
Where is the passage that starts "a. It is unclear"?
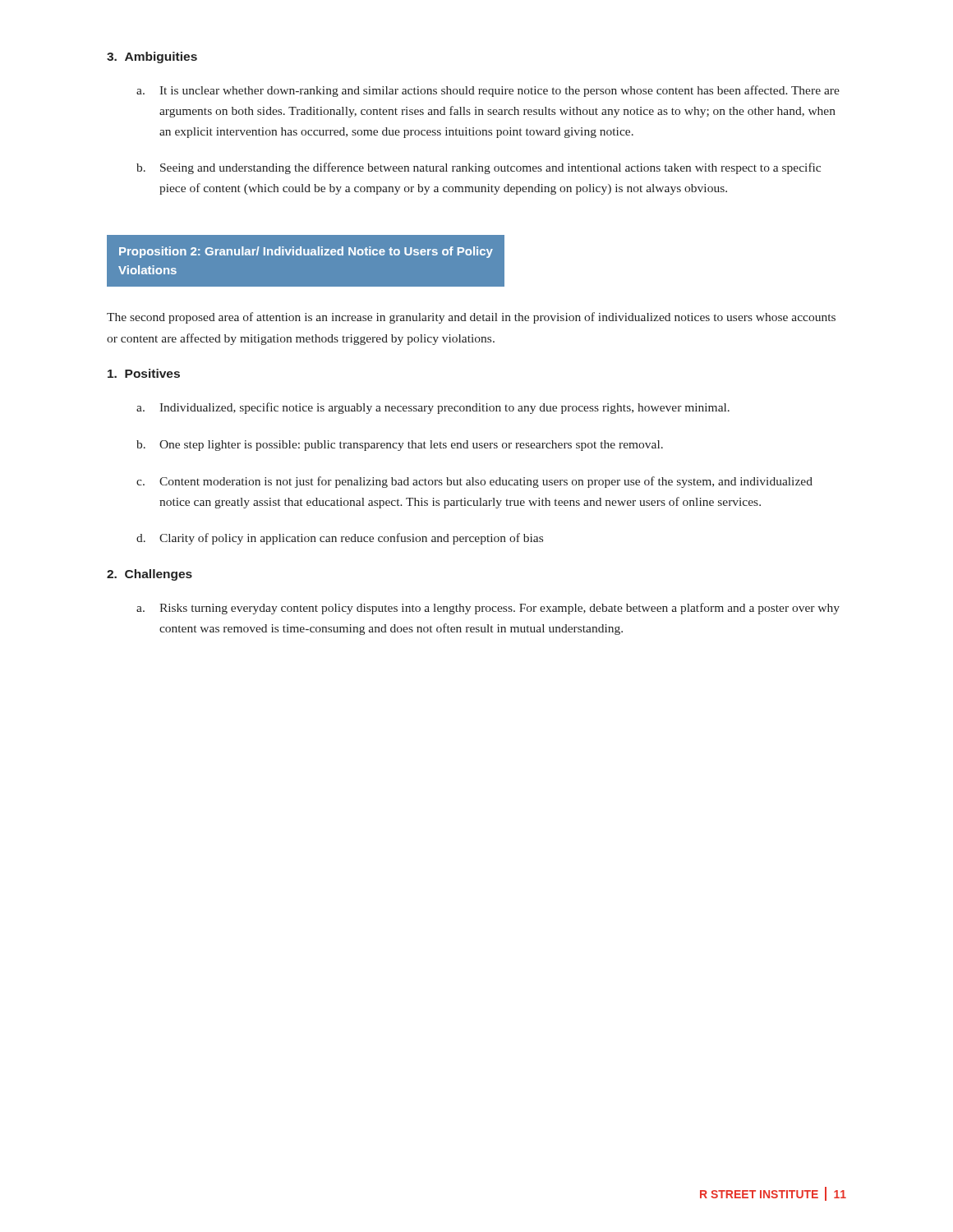(490, 111)
